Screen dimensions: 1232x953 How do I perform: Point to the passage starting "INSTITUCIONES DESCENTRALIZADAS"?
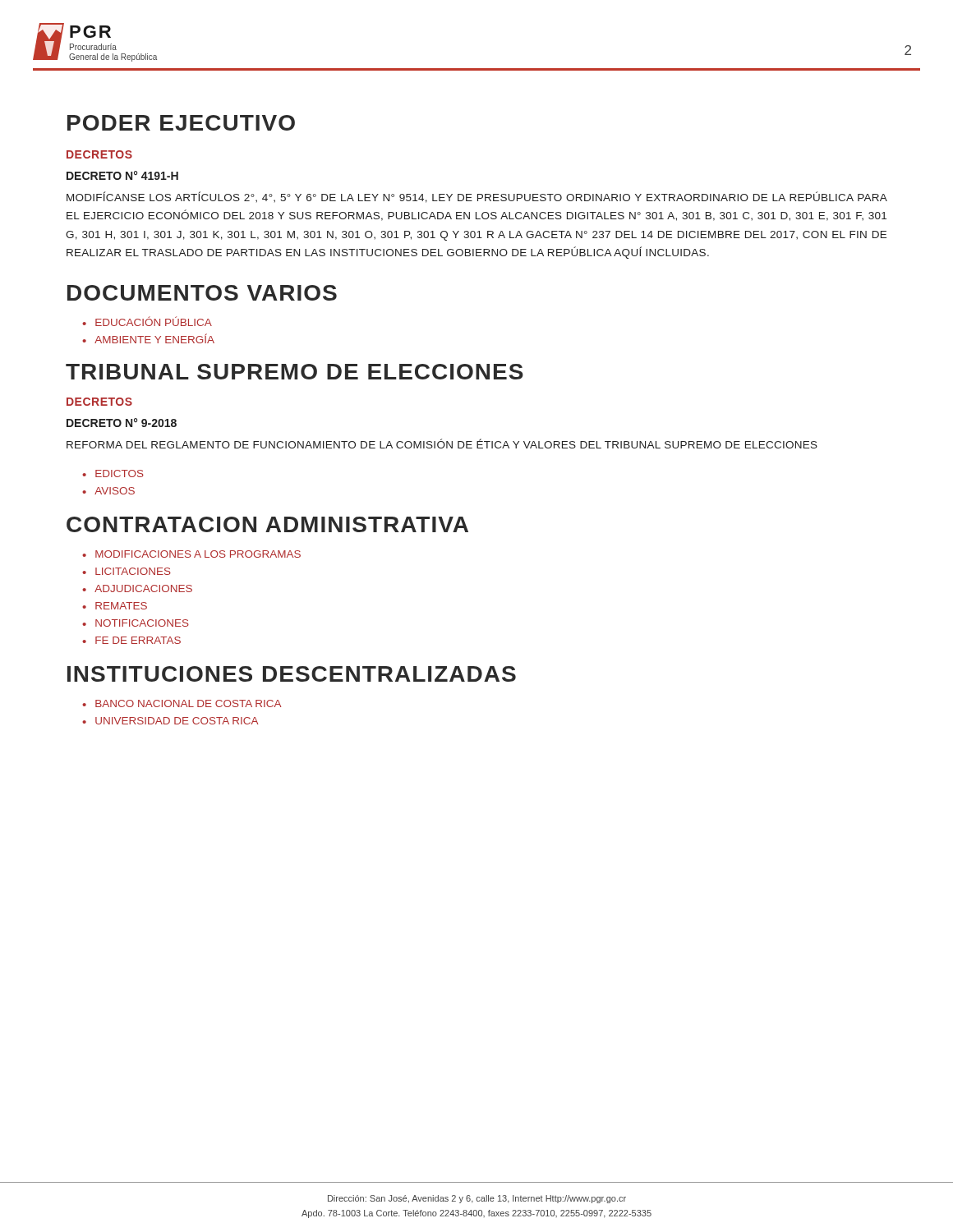pyautogui.click(x=291, y=674)
